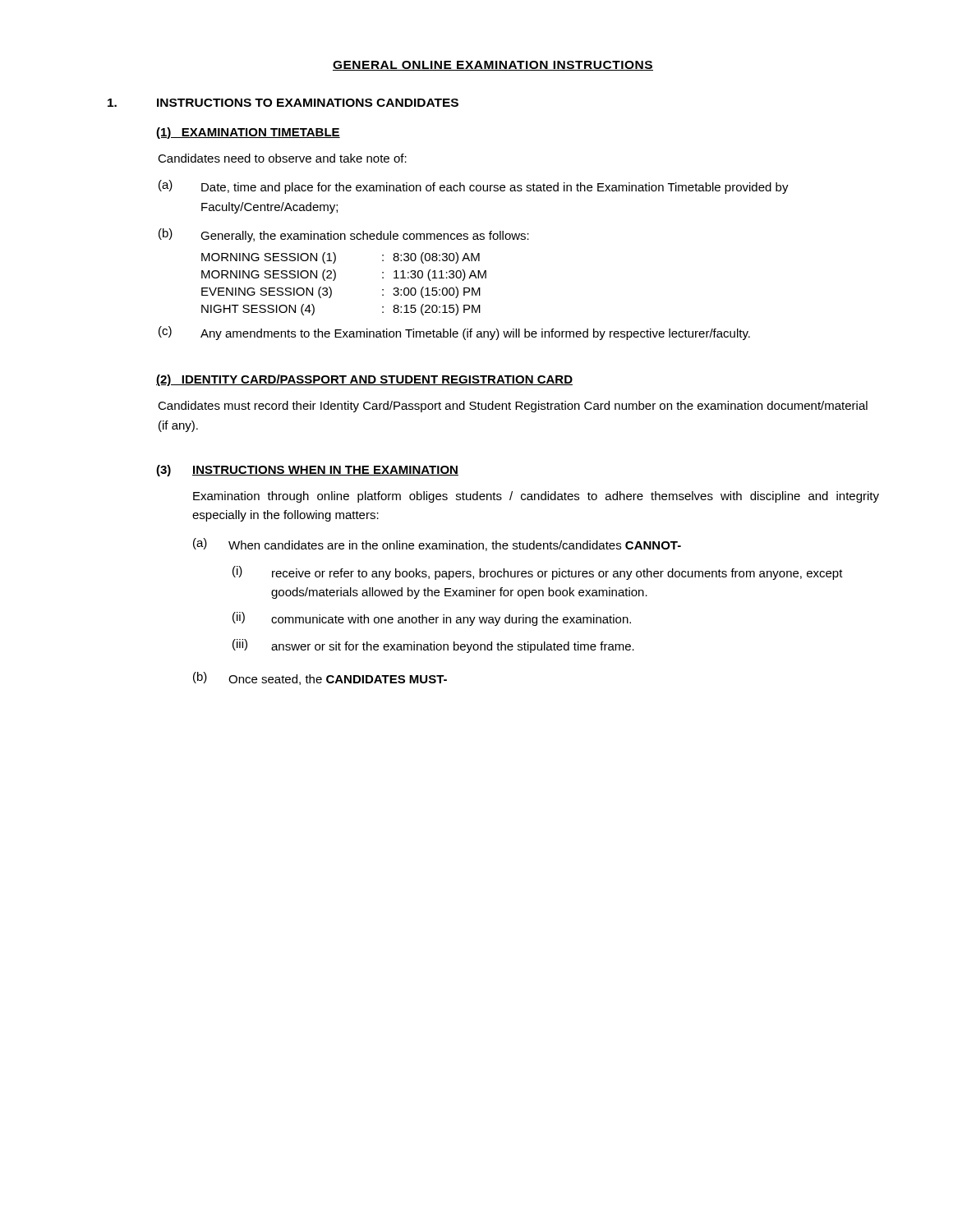Image resolution: width=953 pixels, height=1232 pixels.
Task: Locate the block of text that opens with "Candidates need to observe and"
Action: [x=282, y=158]
